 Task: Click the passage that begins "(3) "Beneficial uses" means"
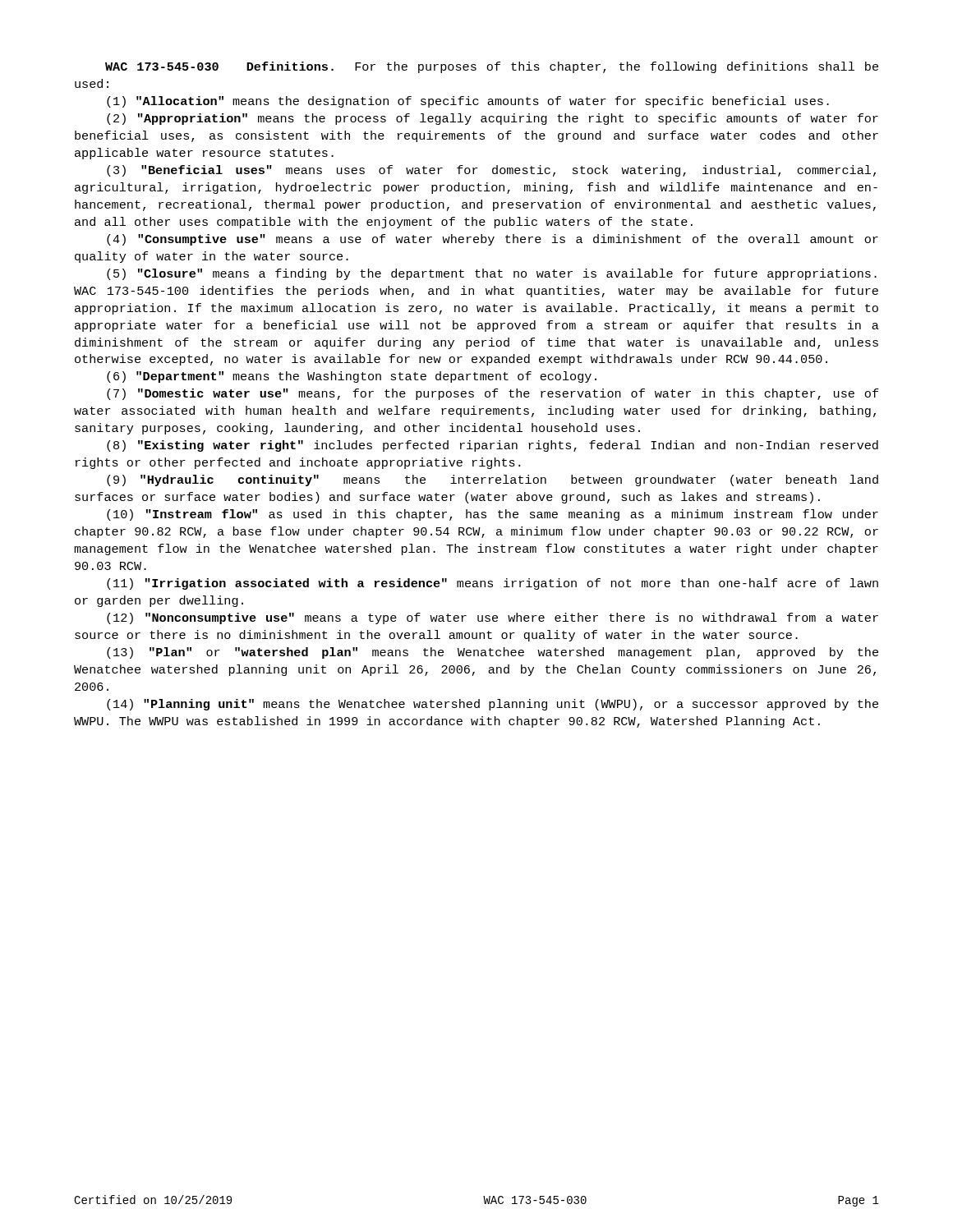[x=476, y=197]
